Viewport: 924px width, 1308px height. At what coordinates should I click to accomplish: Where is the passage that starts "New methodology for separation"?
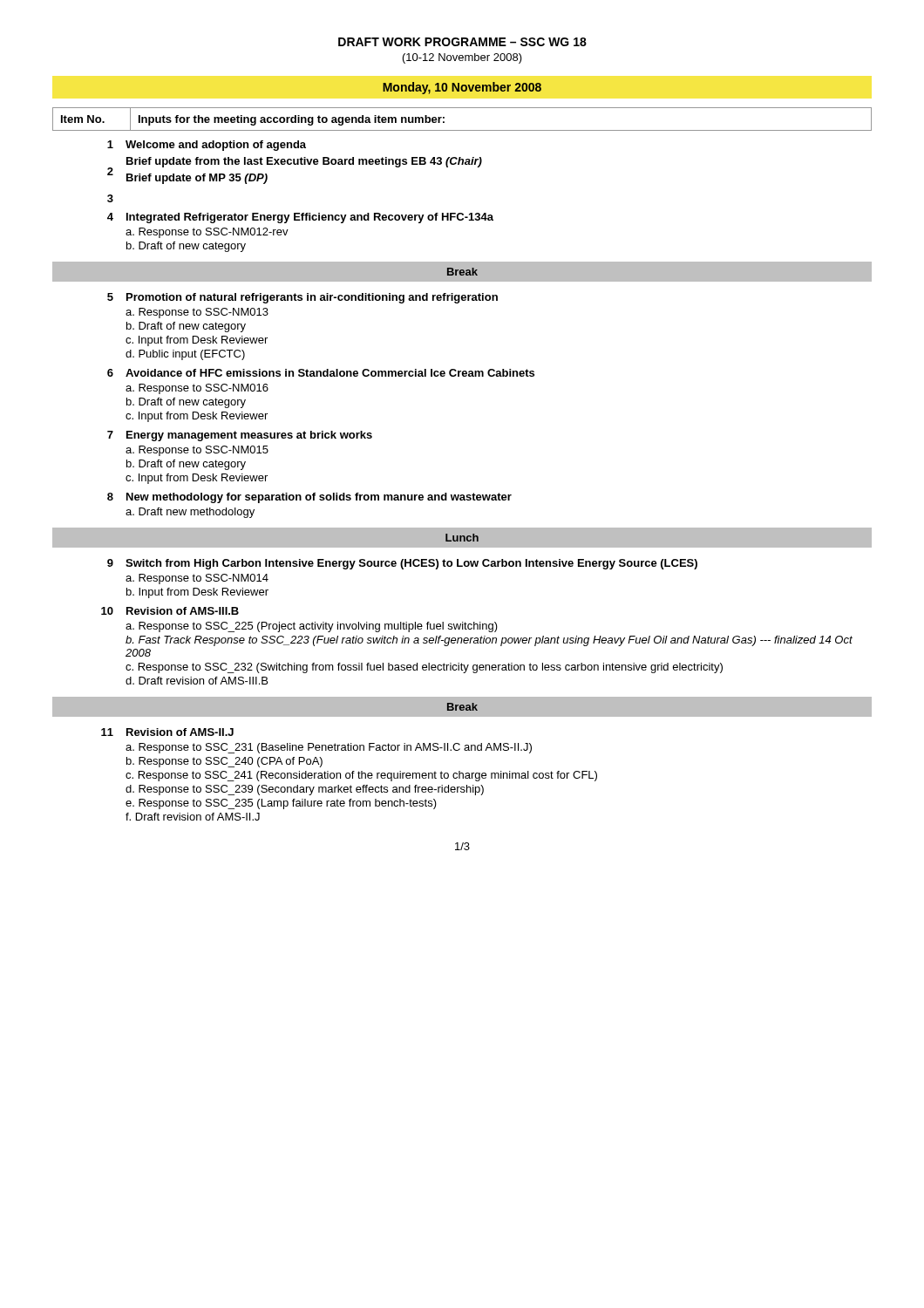point(499,504)
